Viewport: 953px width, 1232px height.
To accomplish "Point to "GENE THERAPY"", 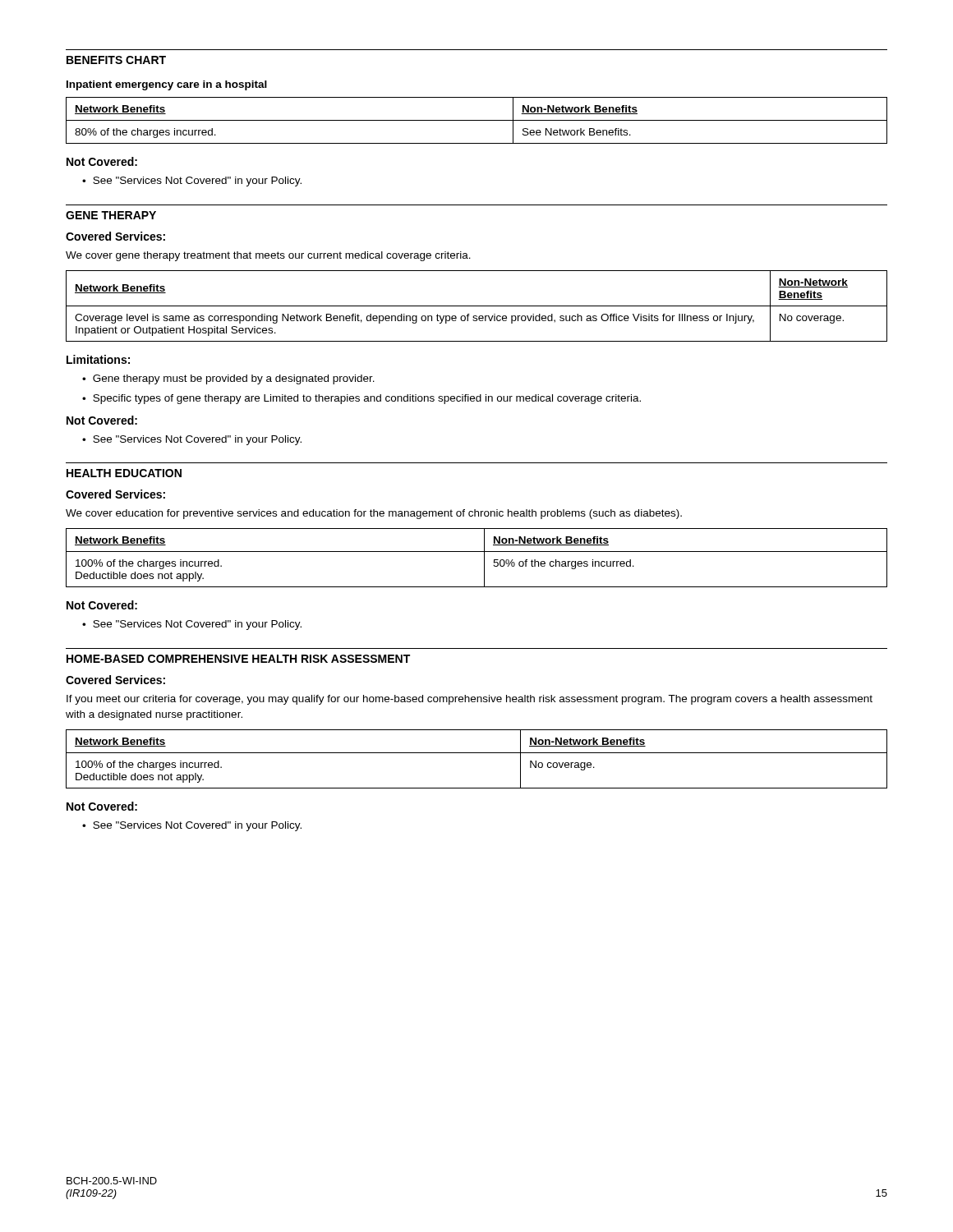I will coord(111,215).
